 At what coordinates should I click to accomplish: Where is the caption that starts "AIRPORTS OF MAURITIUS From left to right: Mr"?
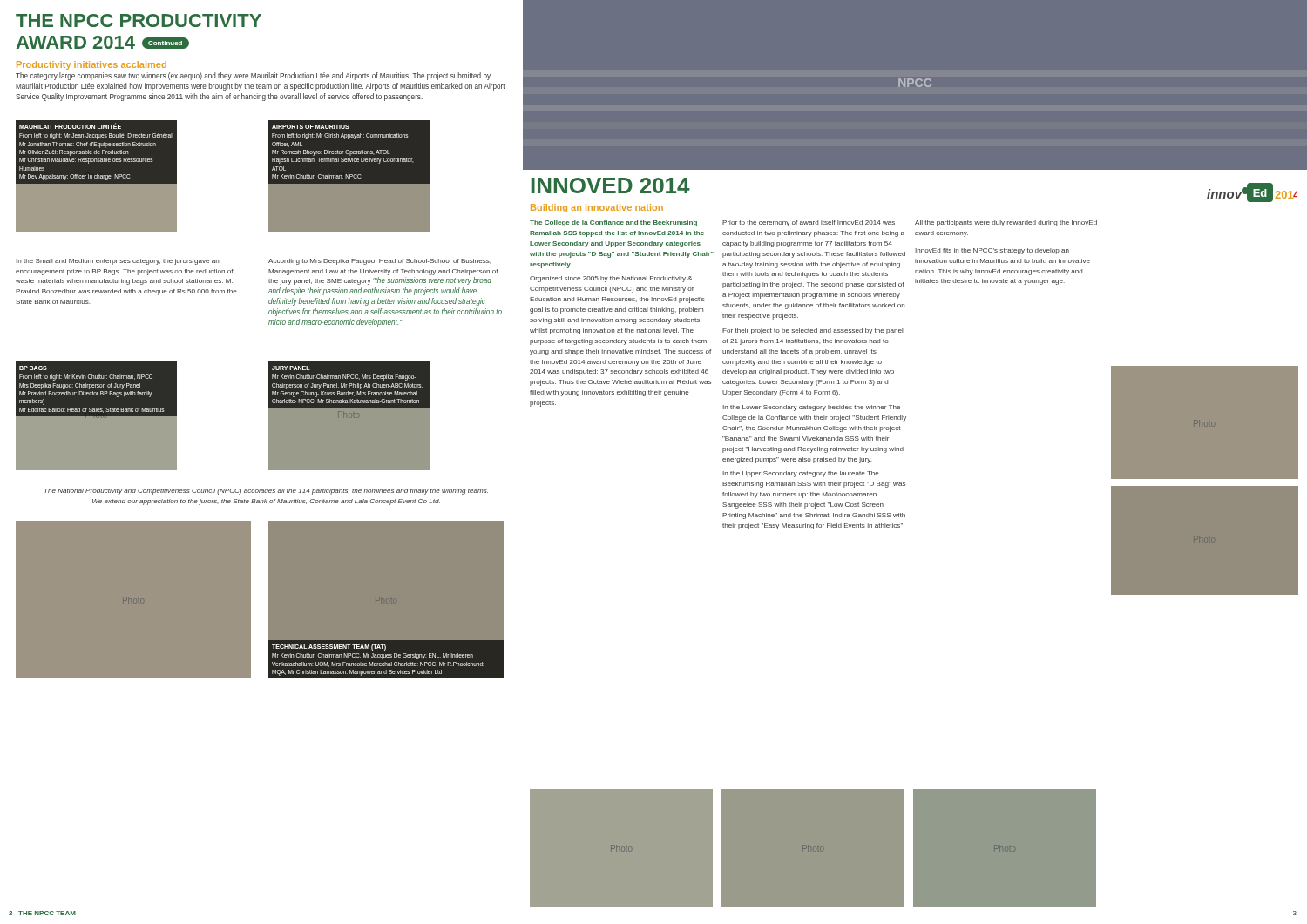[x=349, y=151]
